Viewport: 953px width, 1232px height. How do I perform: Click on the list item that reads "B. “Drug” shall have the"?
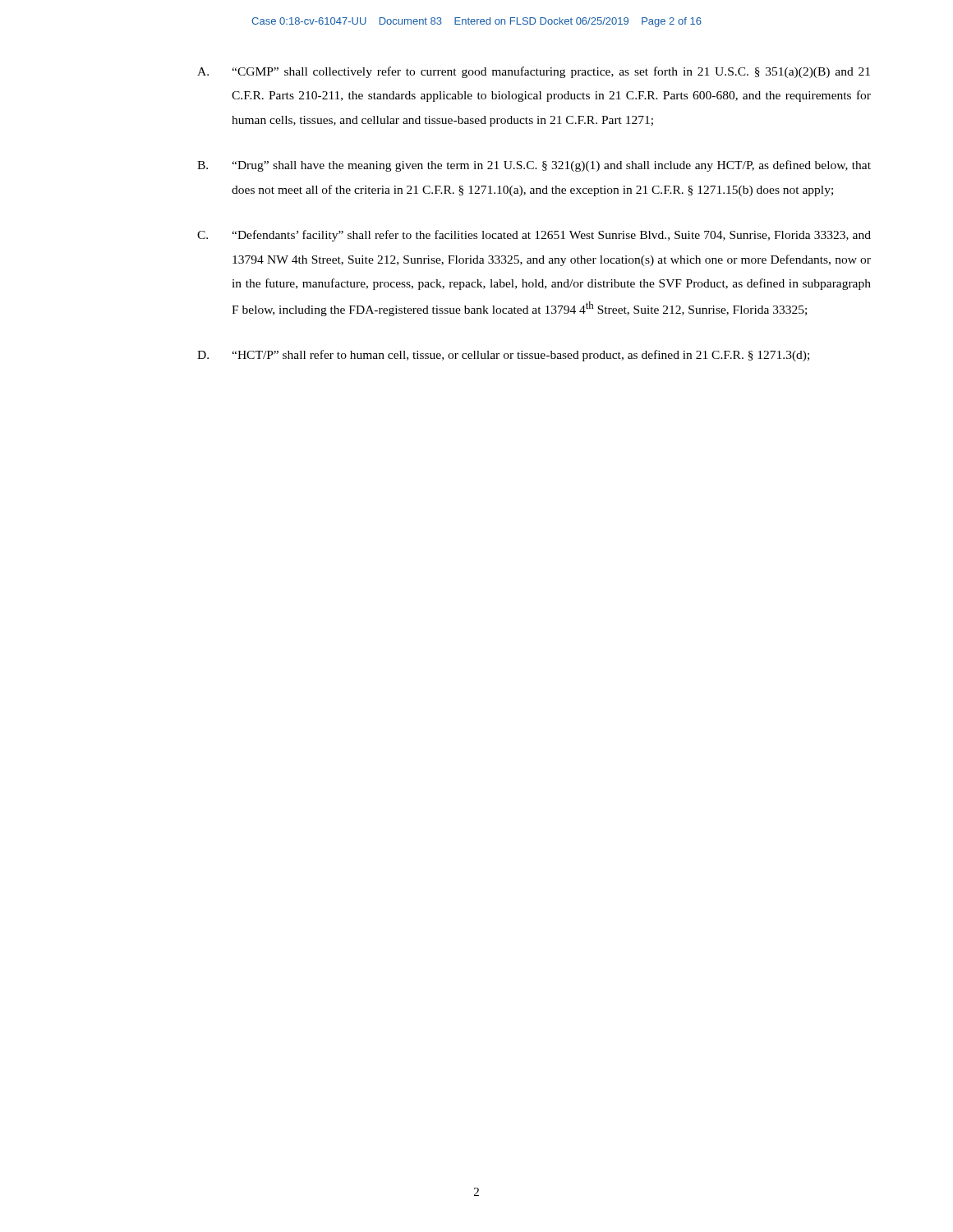tap(534, 177)
